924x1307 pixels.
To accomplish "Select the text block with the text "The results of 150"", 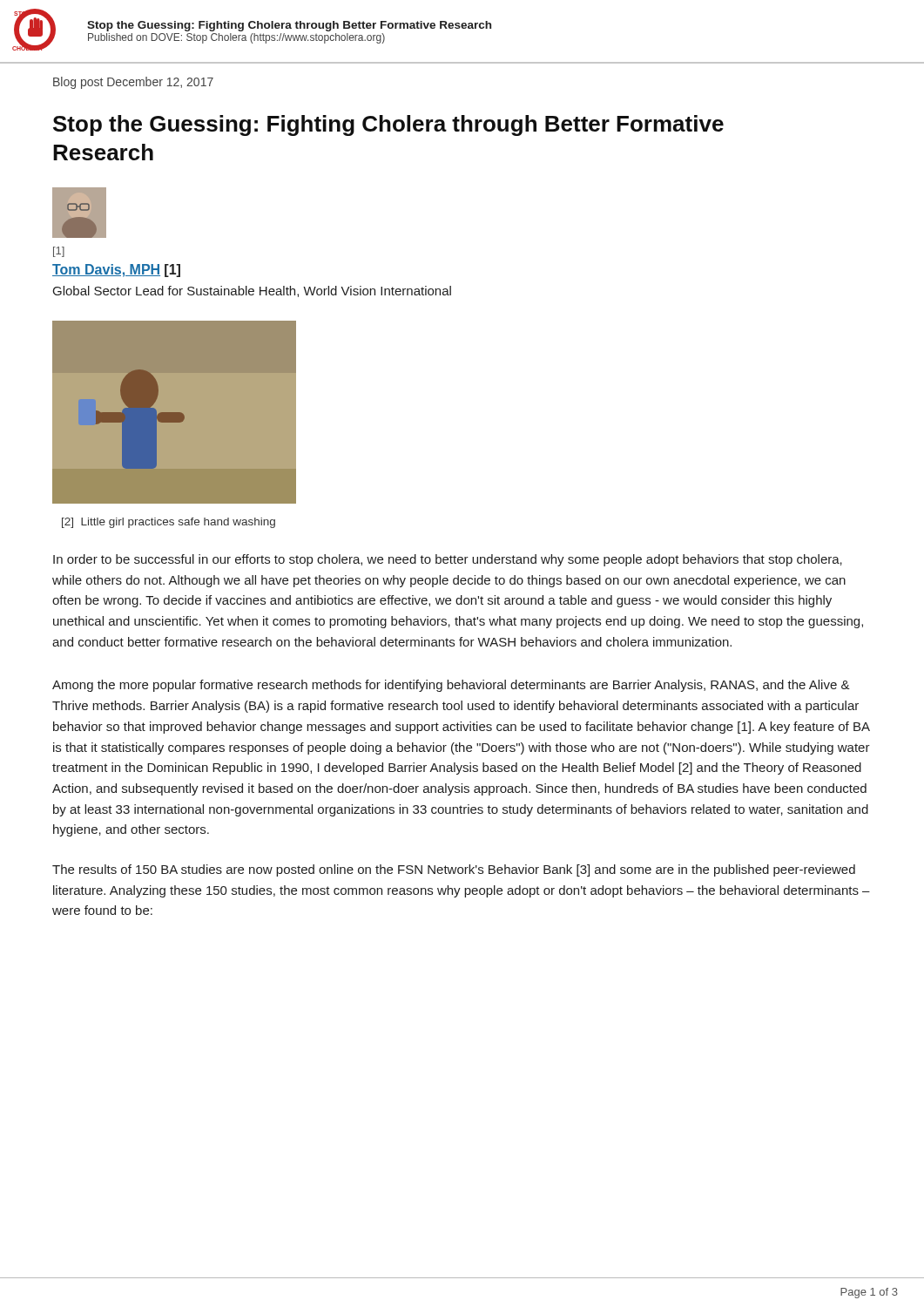I will click(461, 890).
